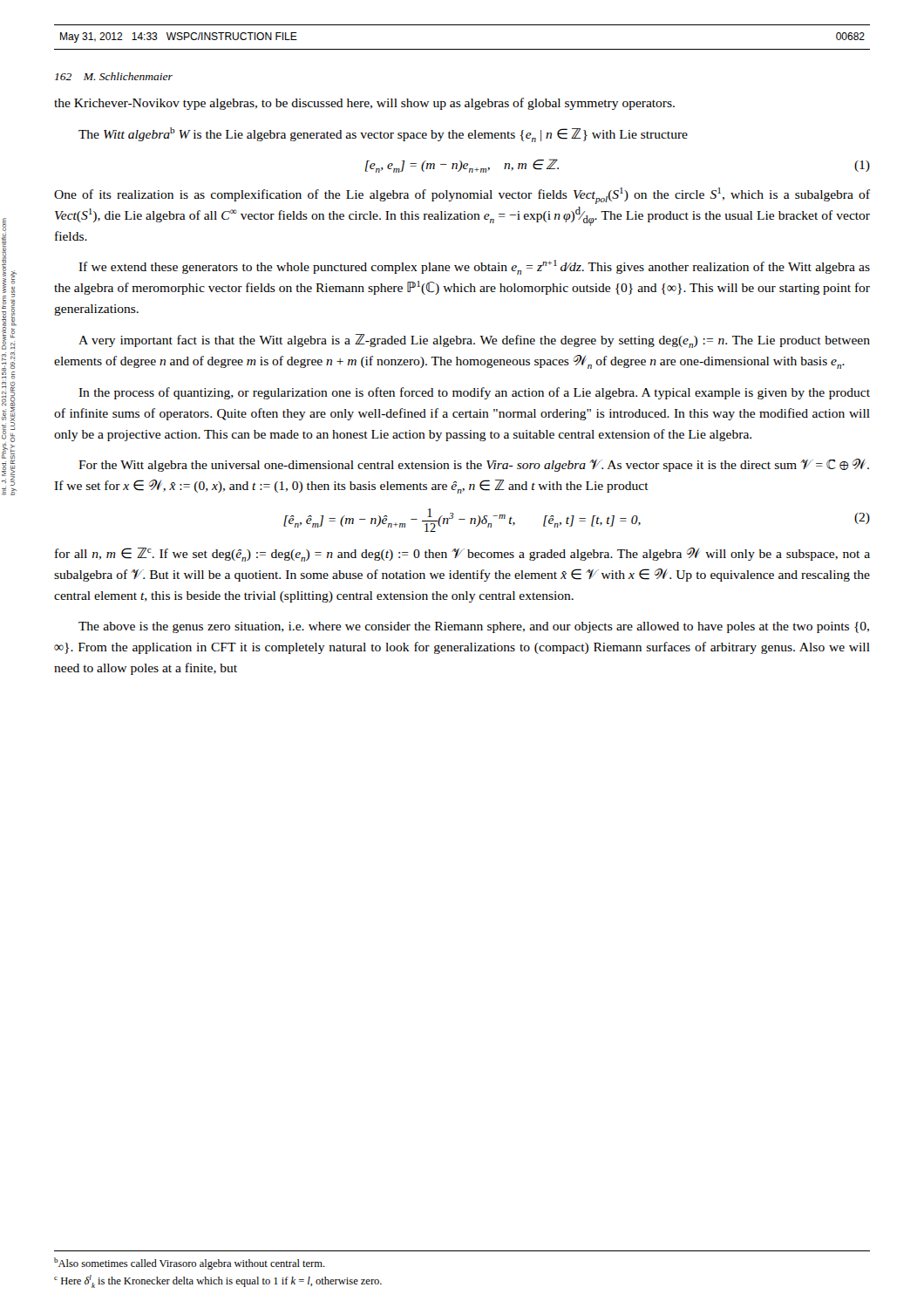Click the passage that begins "In the process of"
924x1308 pixels.
tap(462, 413)
